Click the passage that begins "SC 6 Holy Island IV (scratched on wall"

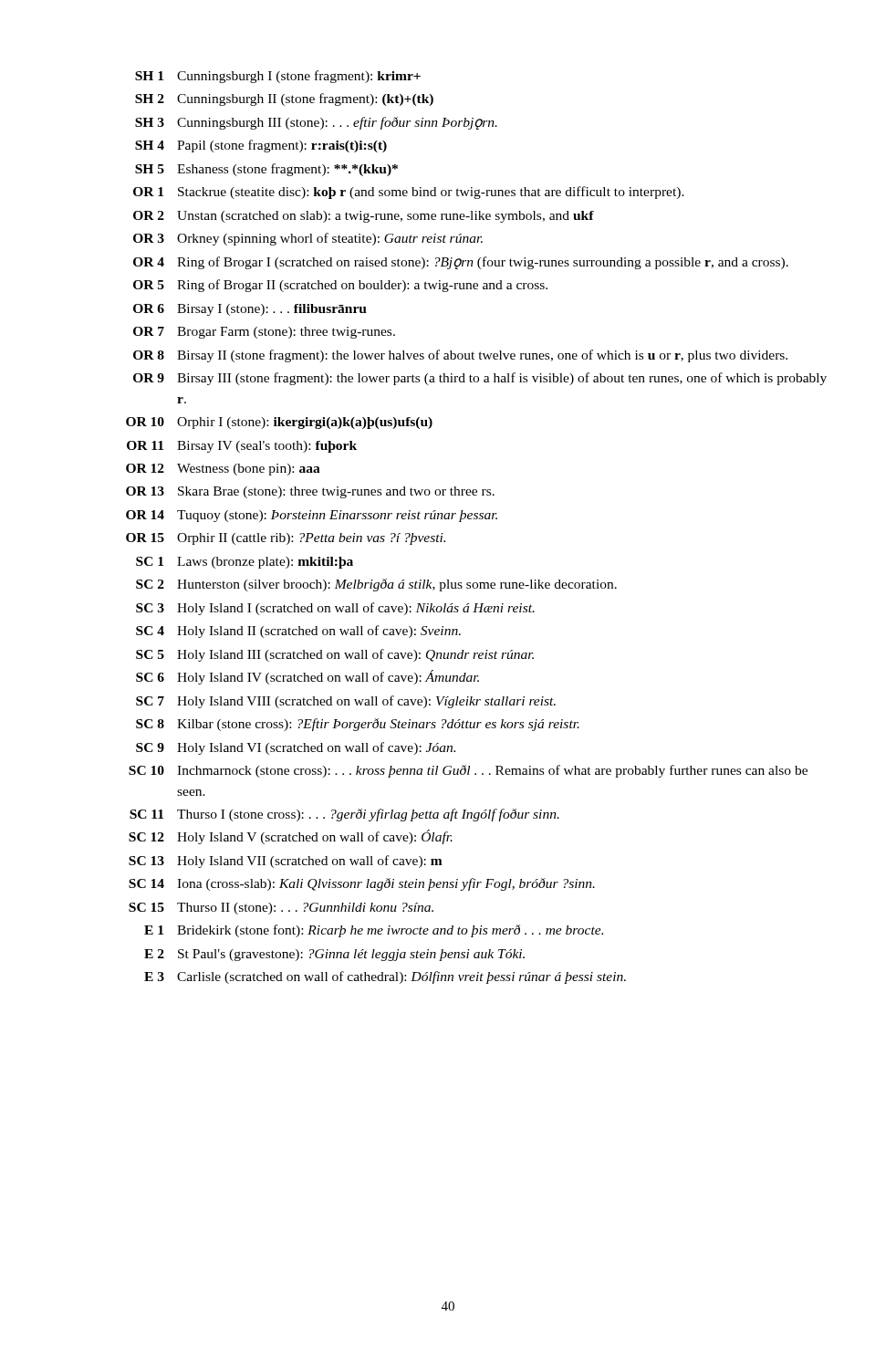pyautogui.click(x=464, y=678)
